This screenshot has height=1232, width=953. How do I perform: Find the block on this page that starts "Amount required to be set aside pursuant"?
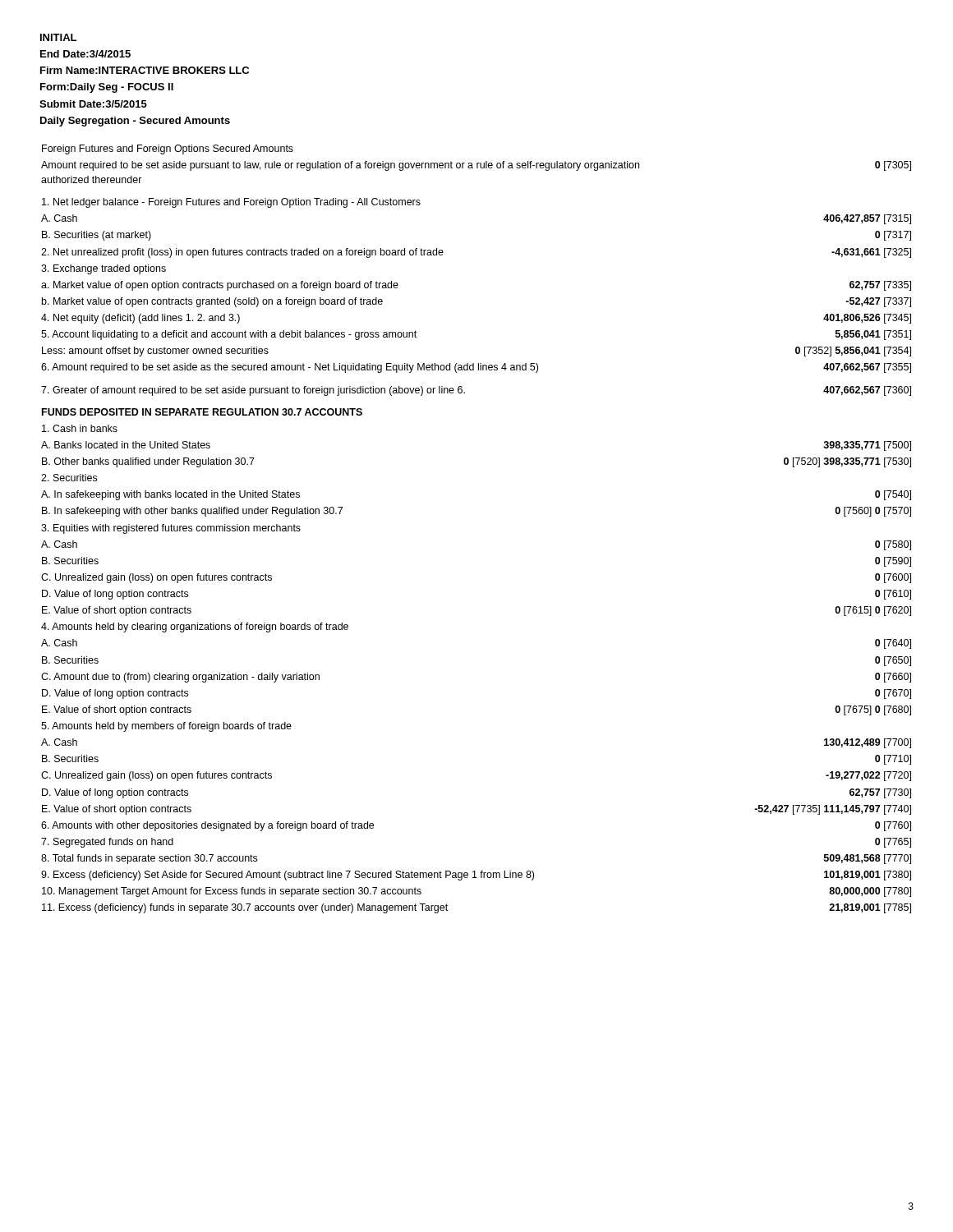point(341,172)
